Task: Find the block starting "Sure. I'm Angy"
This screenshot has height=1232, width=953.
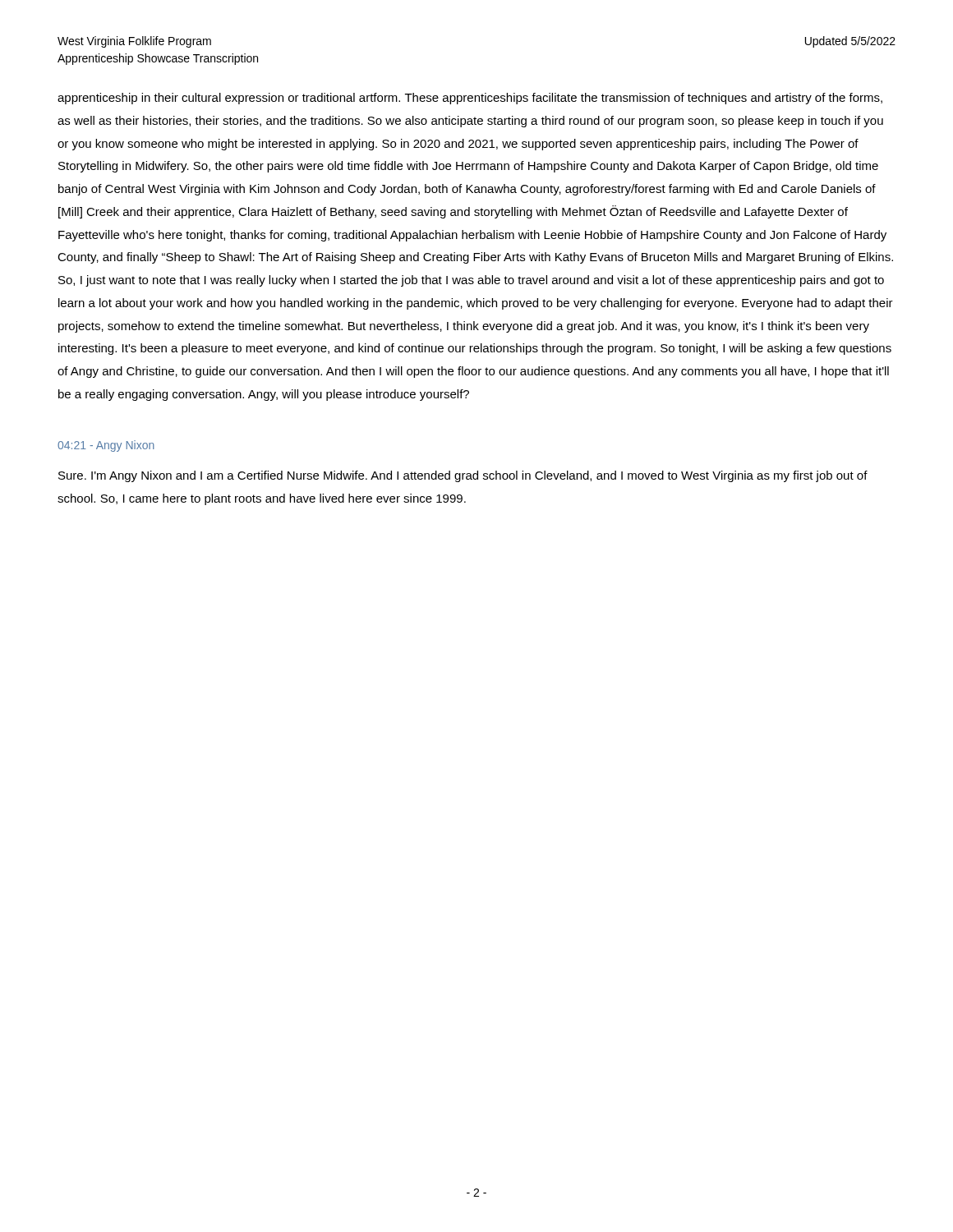Action: pos(462,487)
